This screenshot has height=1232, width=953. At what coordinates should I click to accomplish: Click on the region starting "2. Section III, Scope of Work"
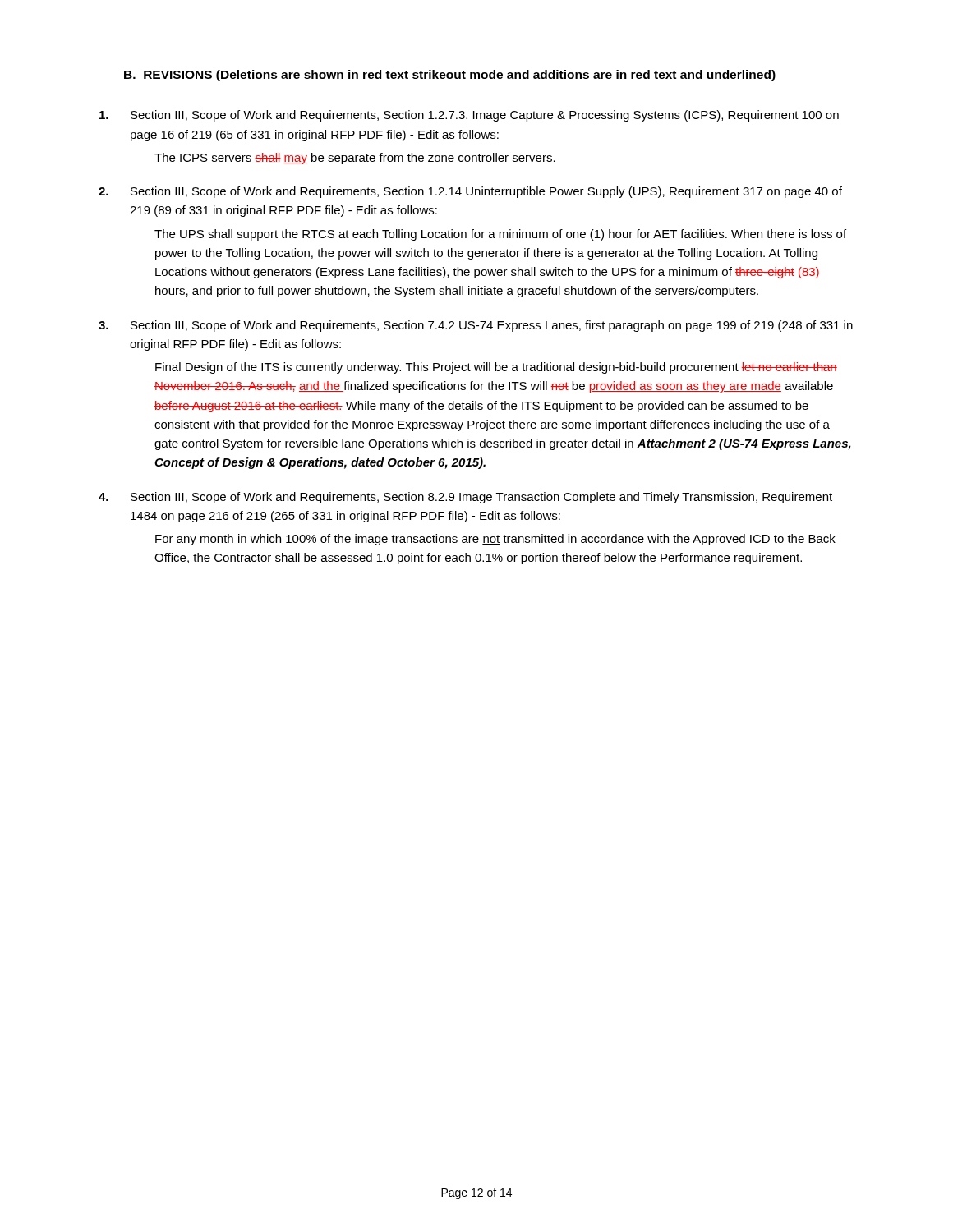click(476, 241)
